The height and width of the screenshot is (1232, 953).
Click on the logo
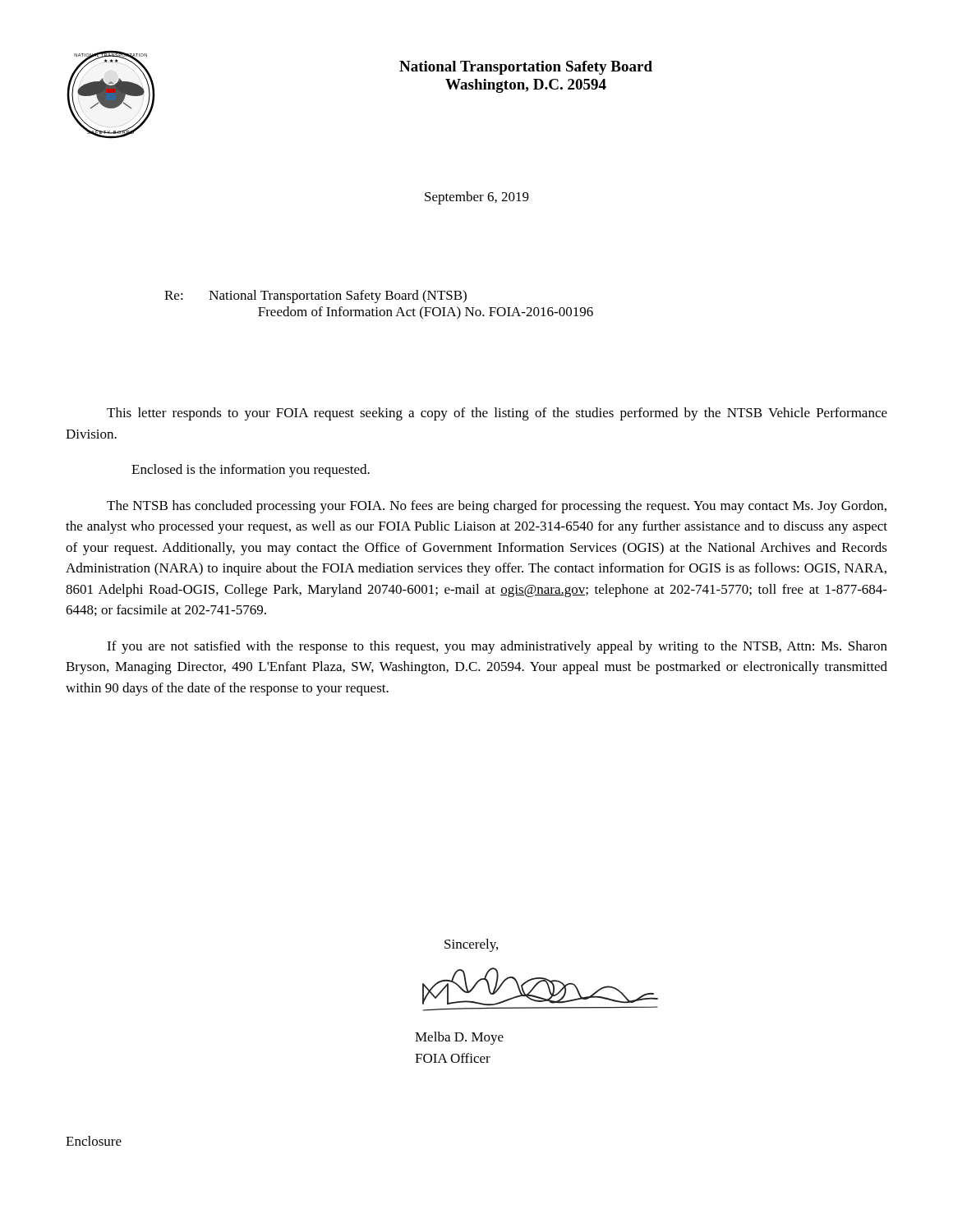coord(115,97)
